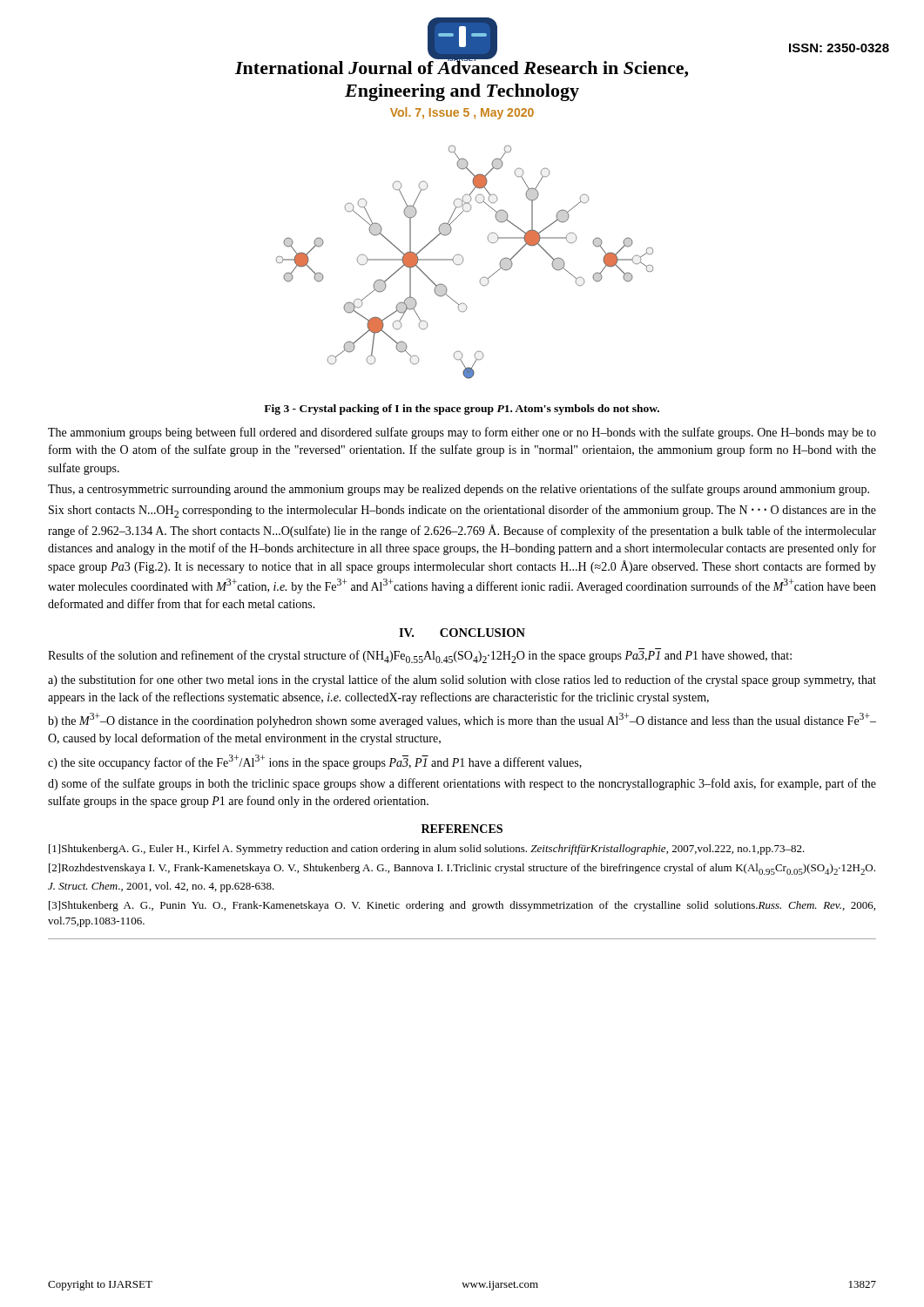Find the section header that says "IV. CONCLUSION"
Viewport: 924px width, 1307px height.
462,633
